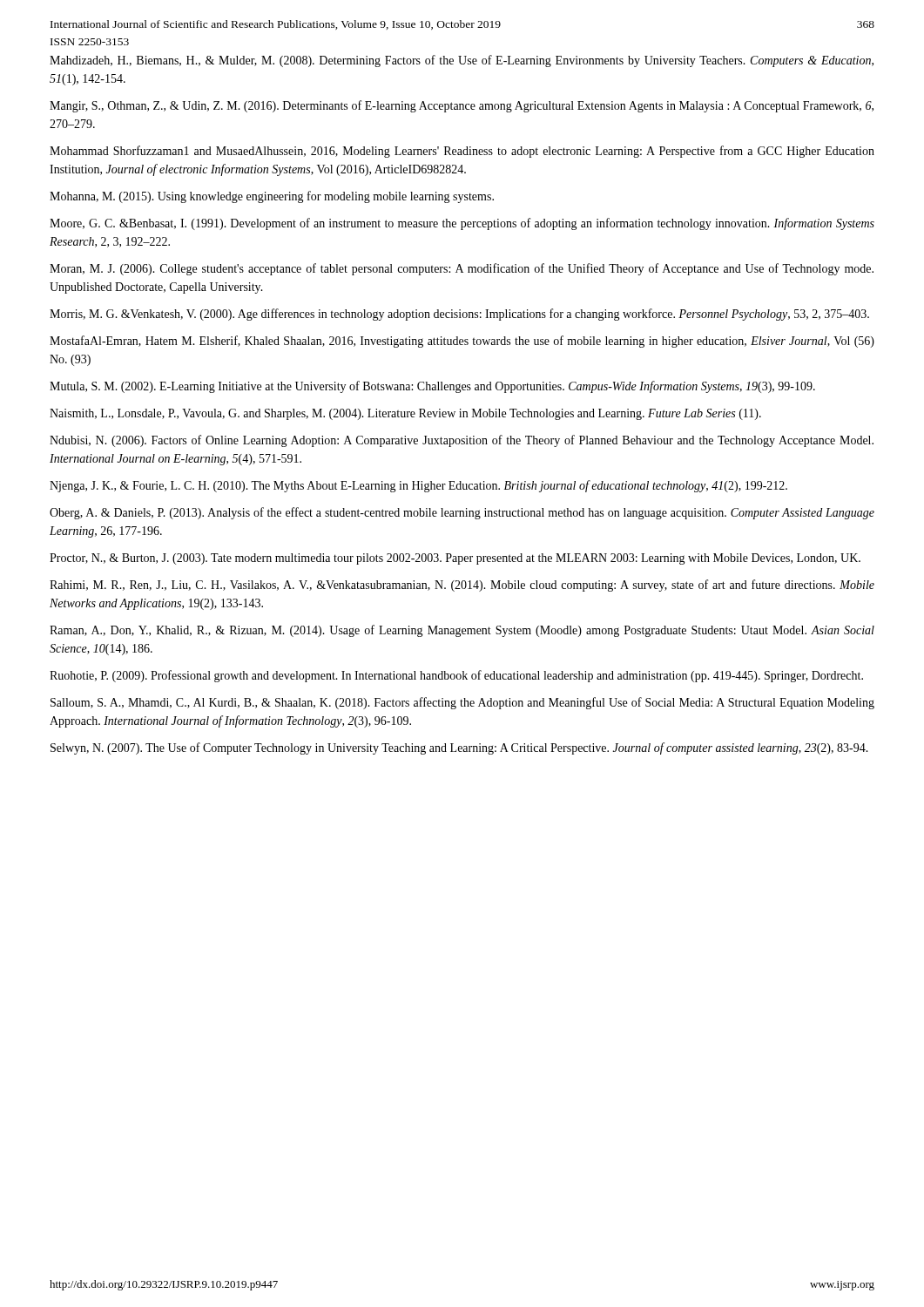Click the passage that begins "Mohanna, M. (2015). Using knowledge engineering for modeling"
924x1307 pixels.
pos(272,197)
